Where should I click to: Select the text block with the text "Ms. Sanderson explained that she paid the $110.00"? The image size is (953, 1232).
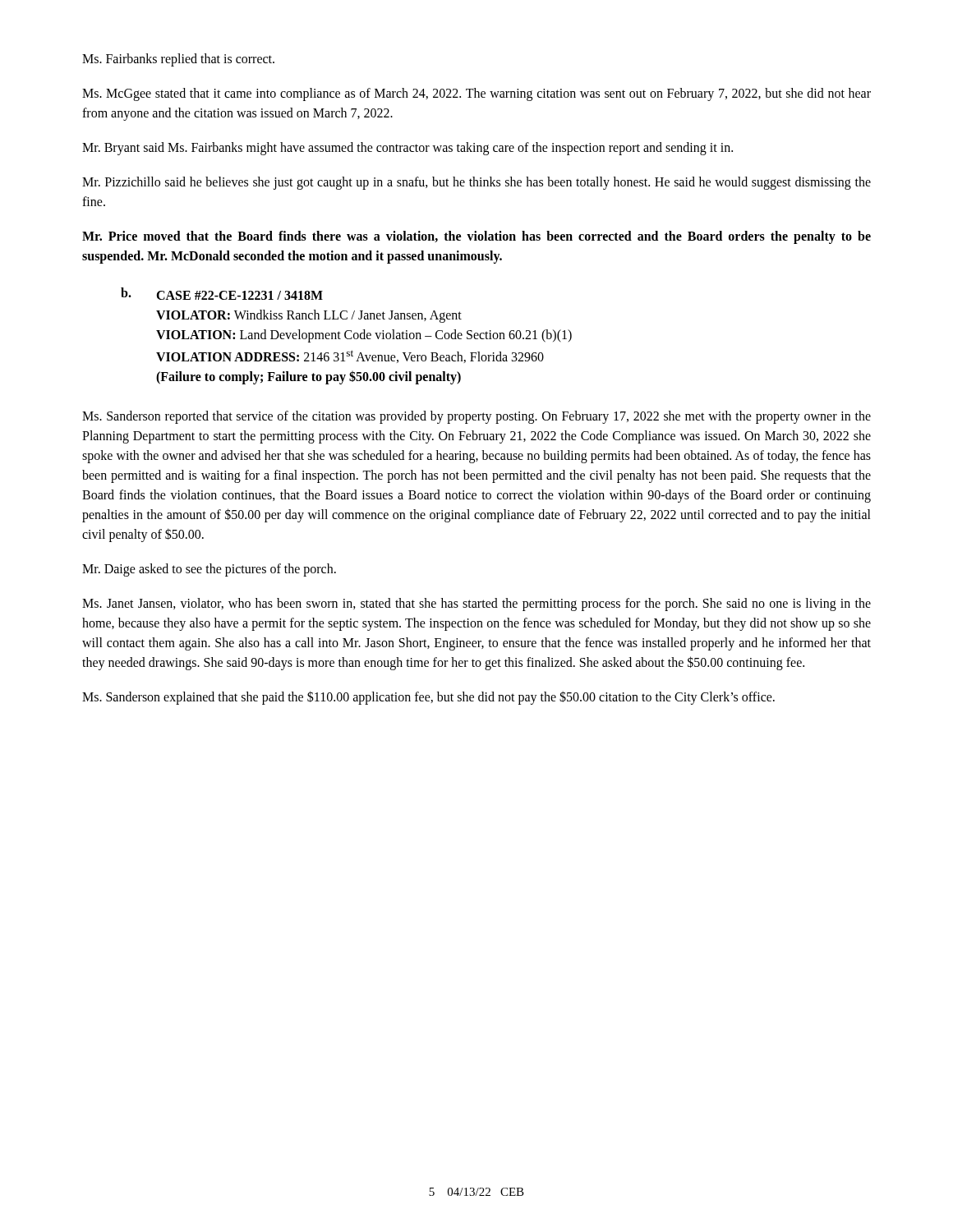tap(476, 698)
